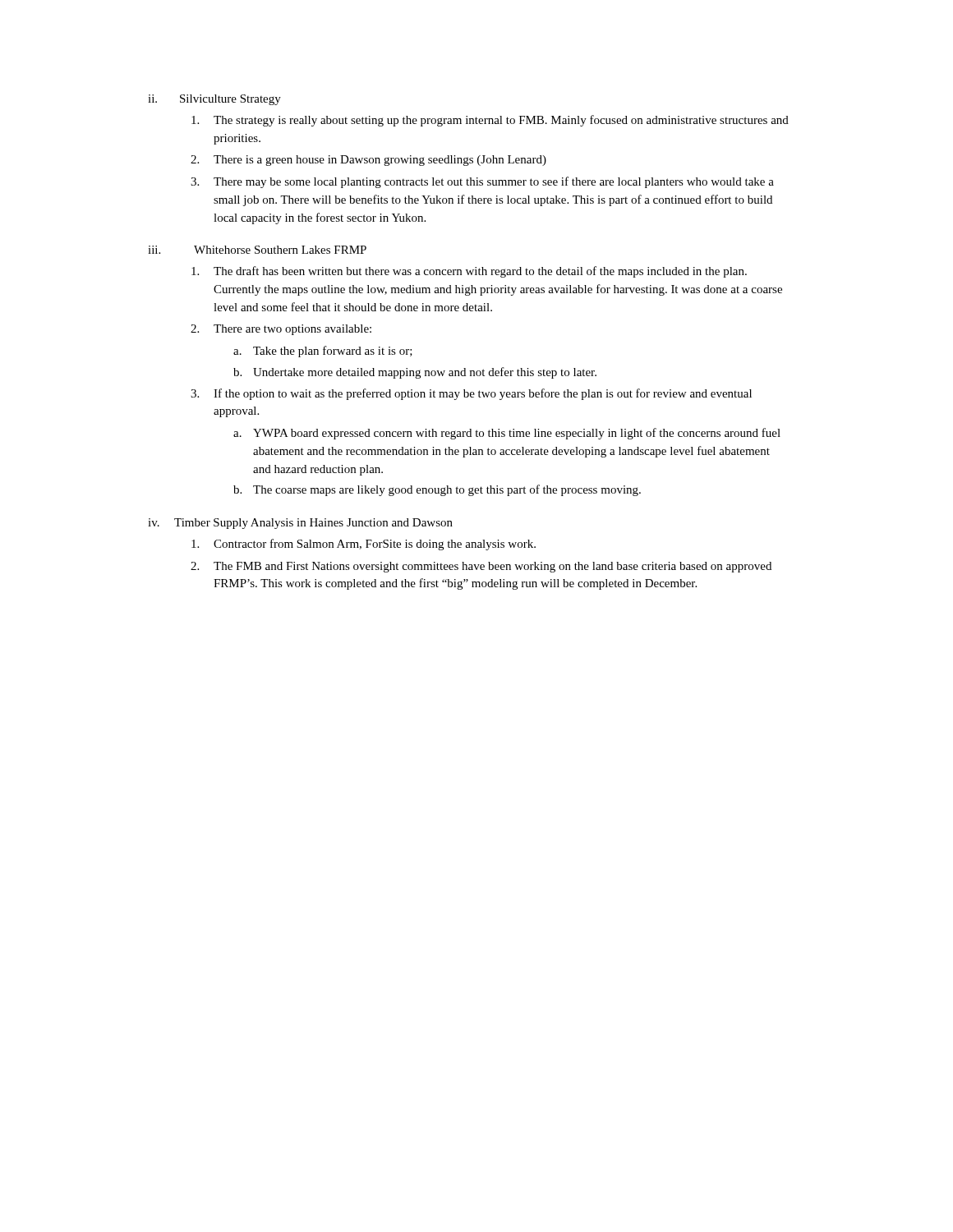This screenshot has height=1232, width=953.
Task: Click on the passage starting "The strategy is really about"
Action: point(490,129)
